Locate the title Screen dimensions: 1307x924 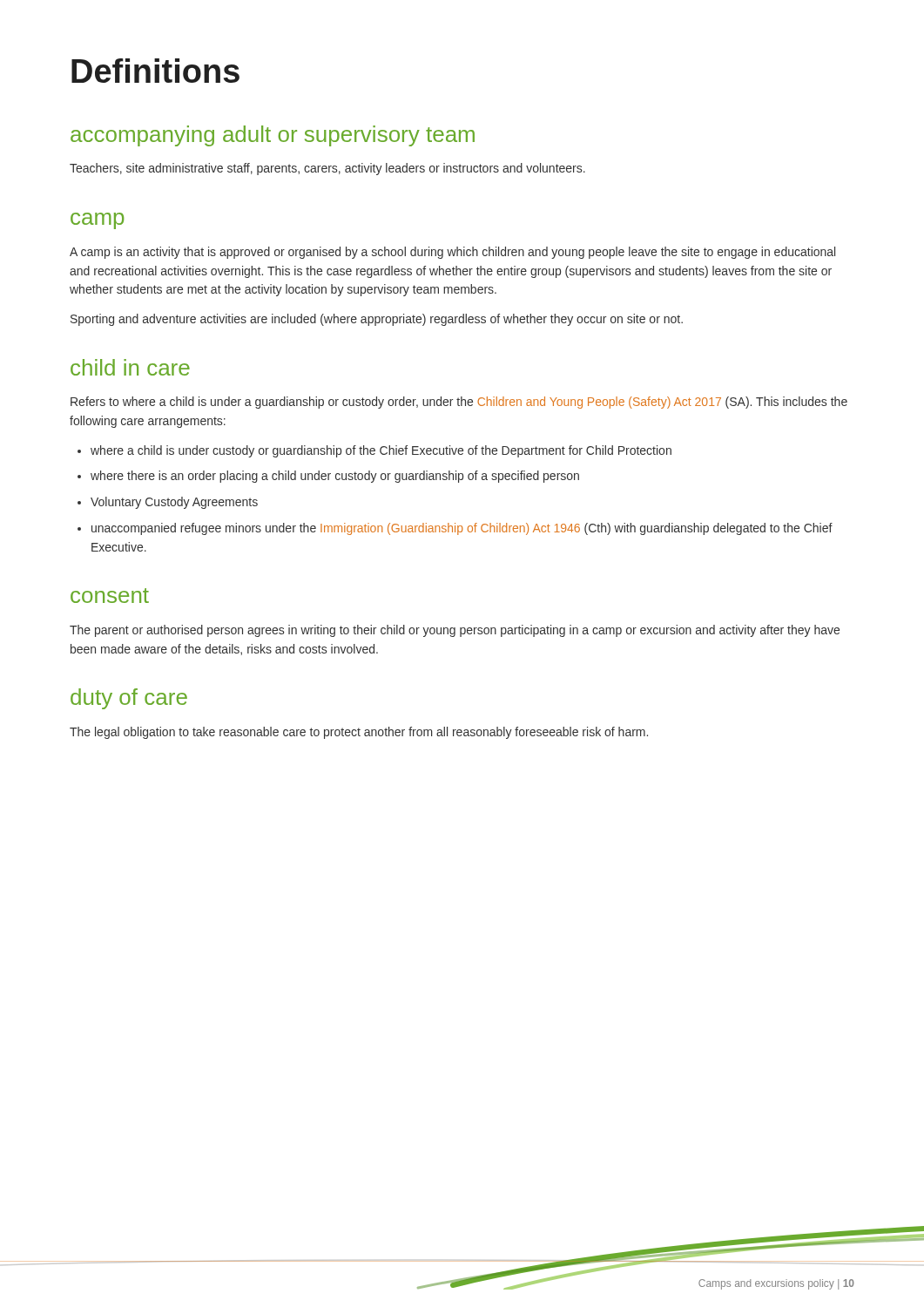click(x=462, y=72)
